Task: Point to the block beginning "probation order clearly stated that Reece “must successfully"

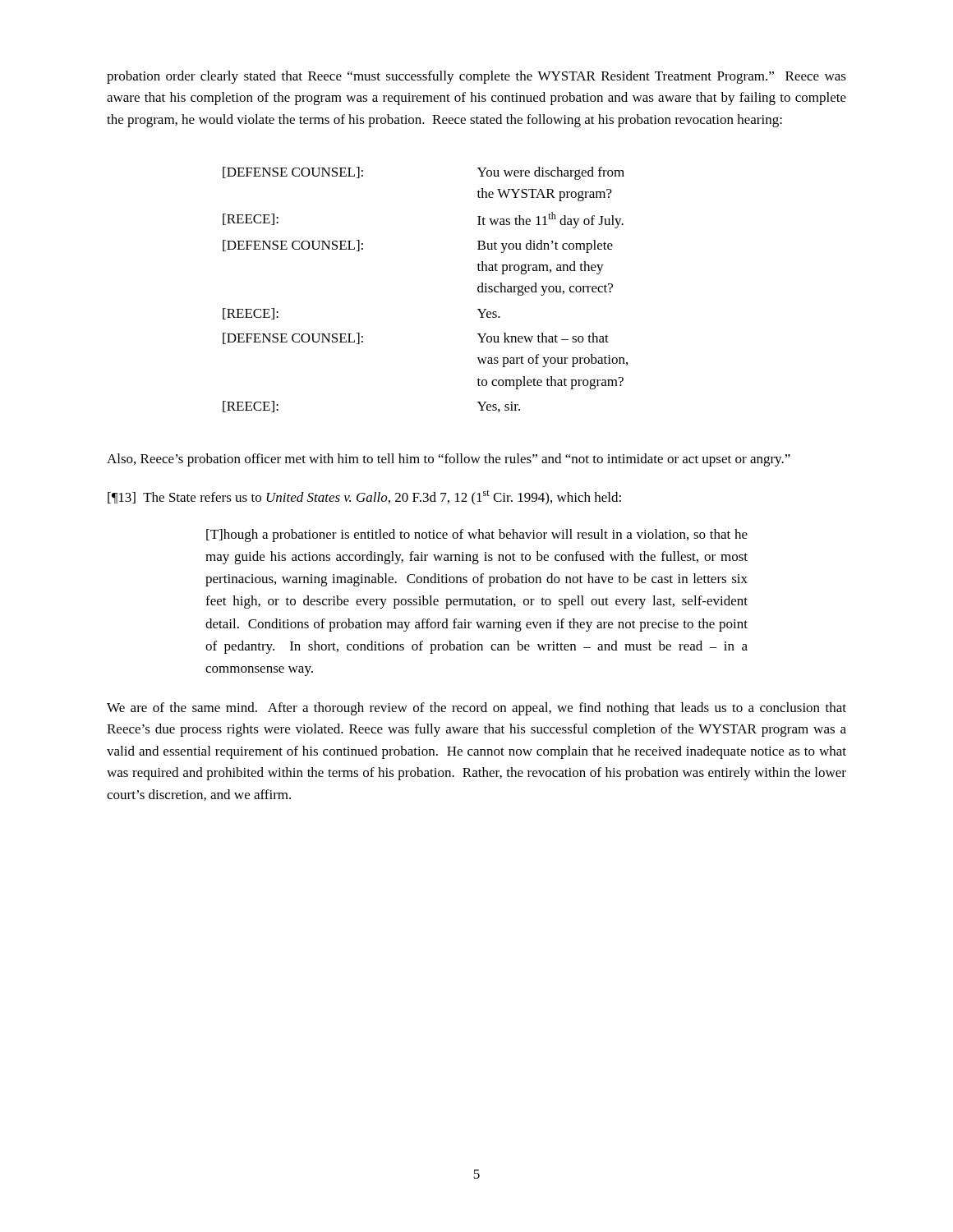Action: (476, 98)
